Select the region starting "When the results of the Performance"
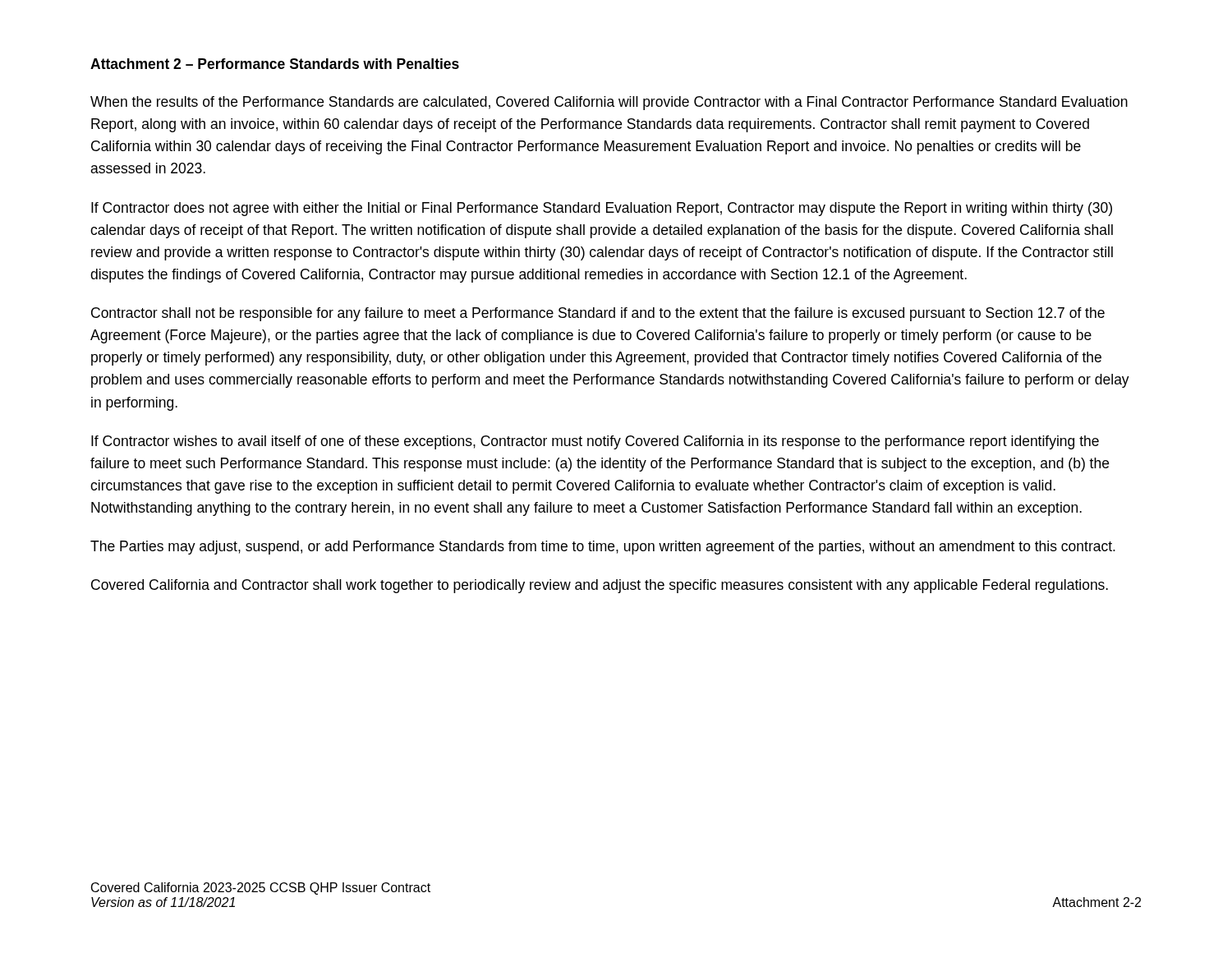This screenshot has height=953, width=1232. coord(609,135)
